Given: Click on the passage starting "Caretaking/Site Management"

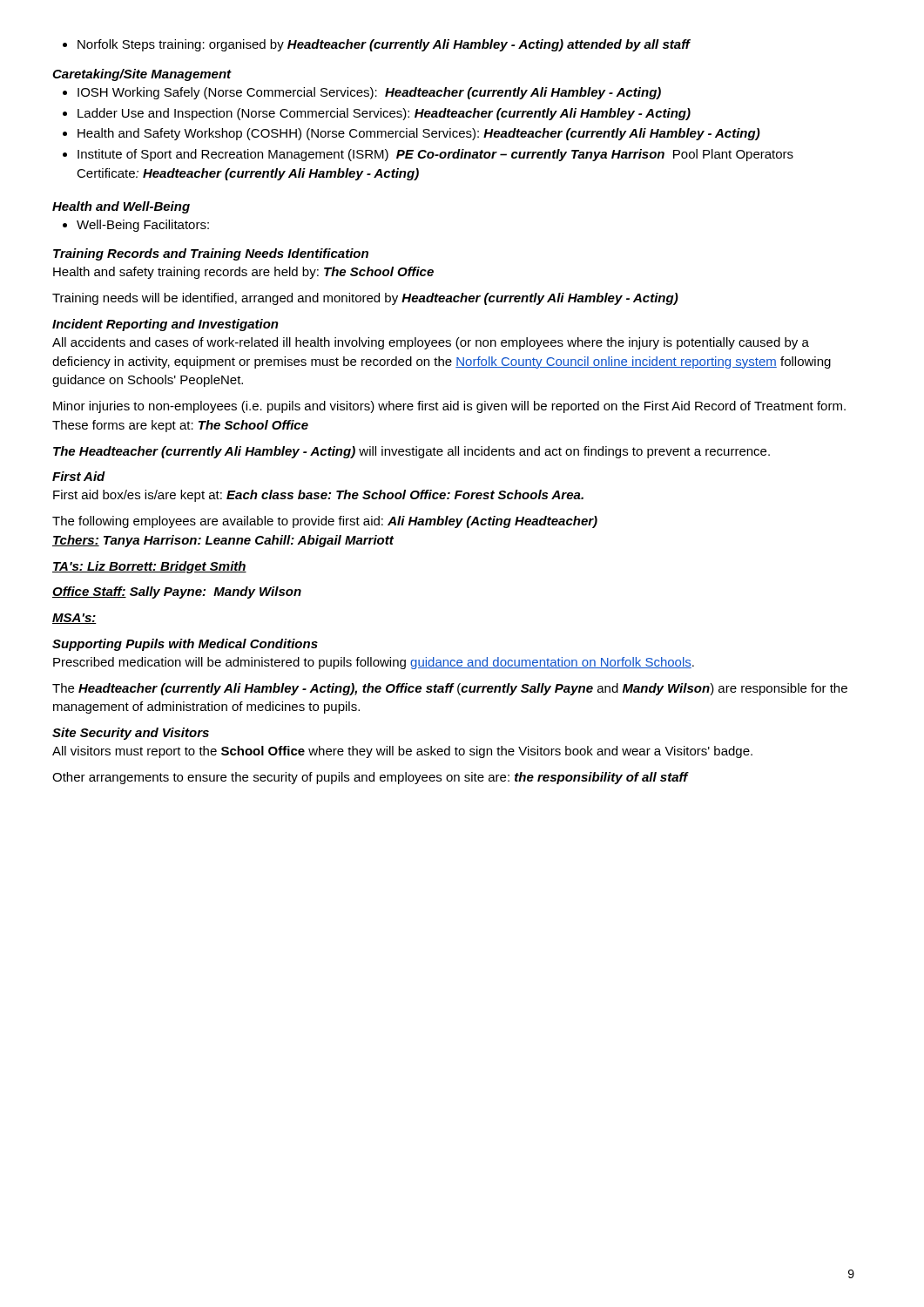Looking at the screenshot, I should pyautogui.click(x=142, y=73).
